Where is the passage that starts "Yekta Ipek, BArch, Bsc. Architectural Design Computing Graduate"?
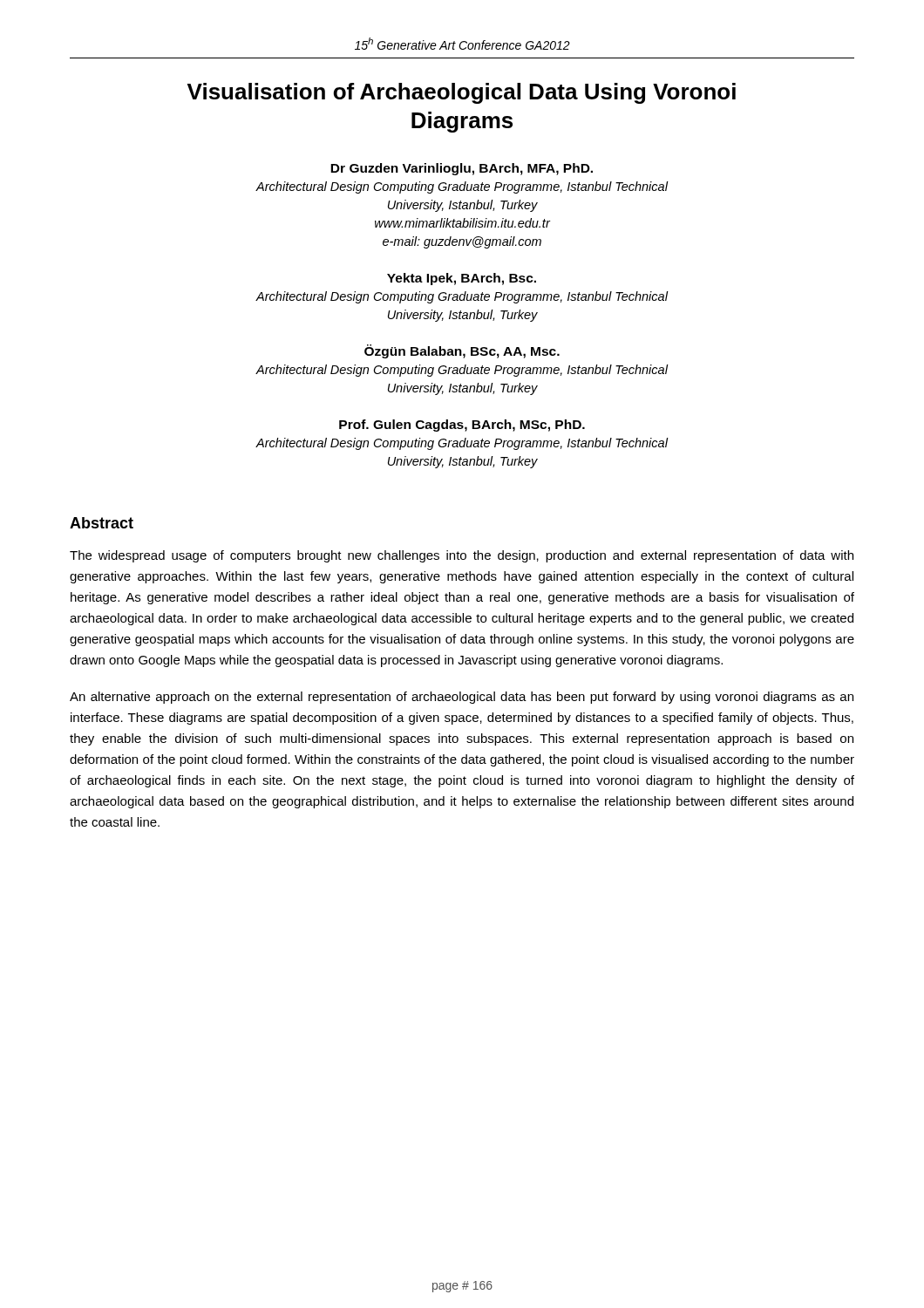The width and height of the screenshot is (924, 1308). pyautogui.click(x=462, y=298)
